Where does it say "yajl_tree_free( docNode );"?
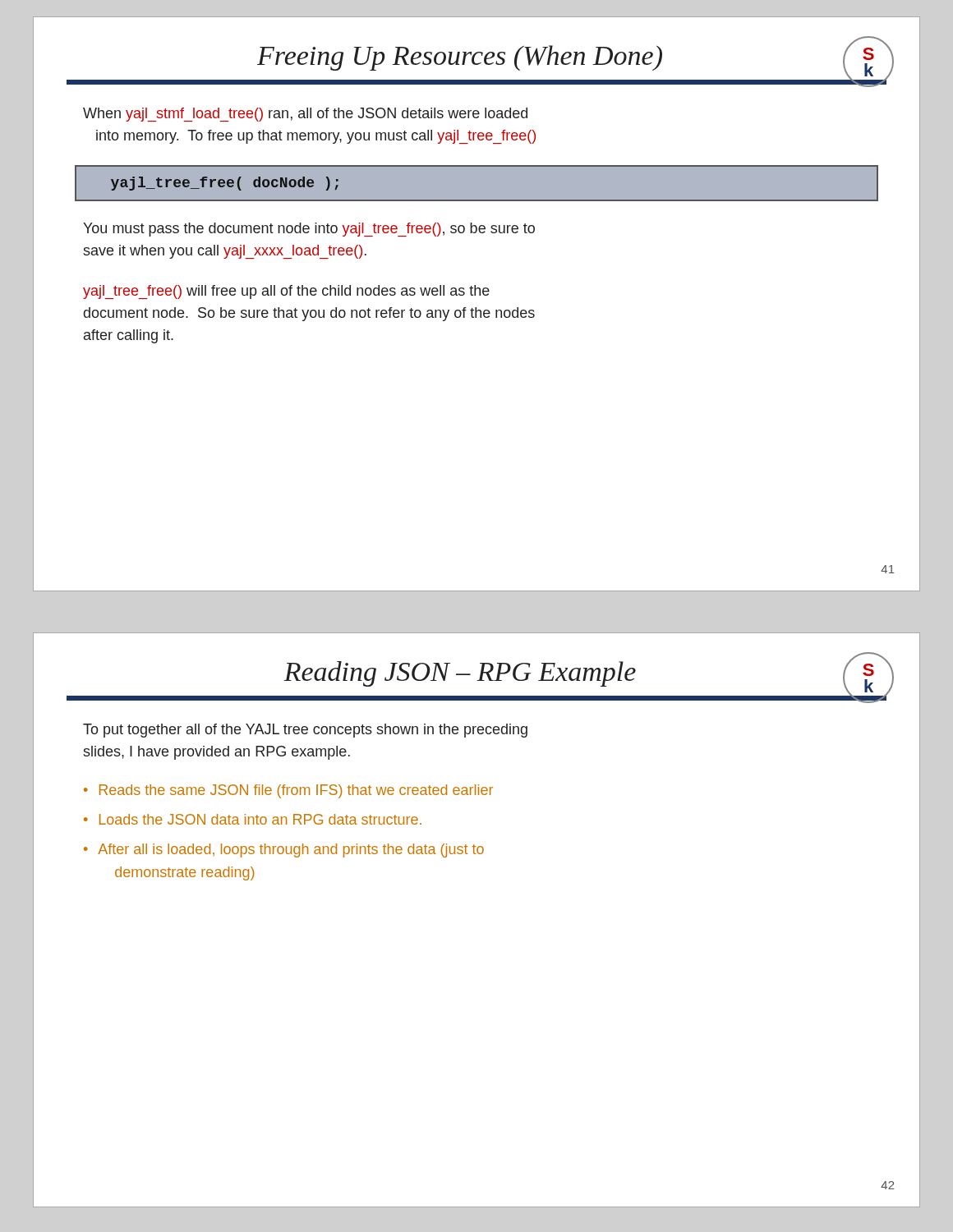 [217, 183]
